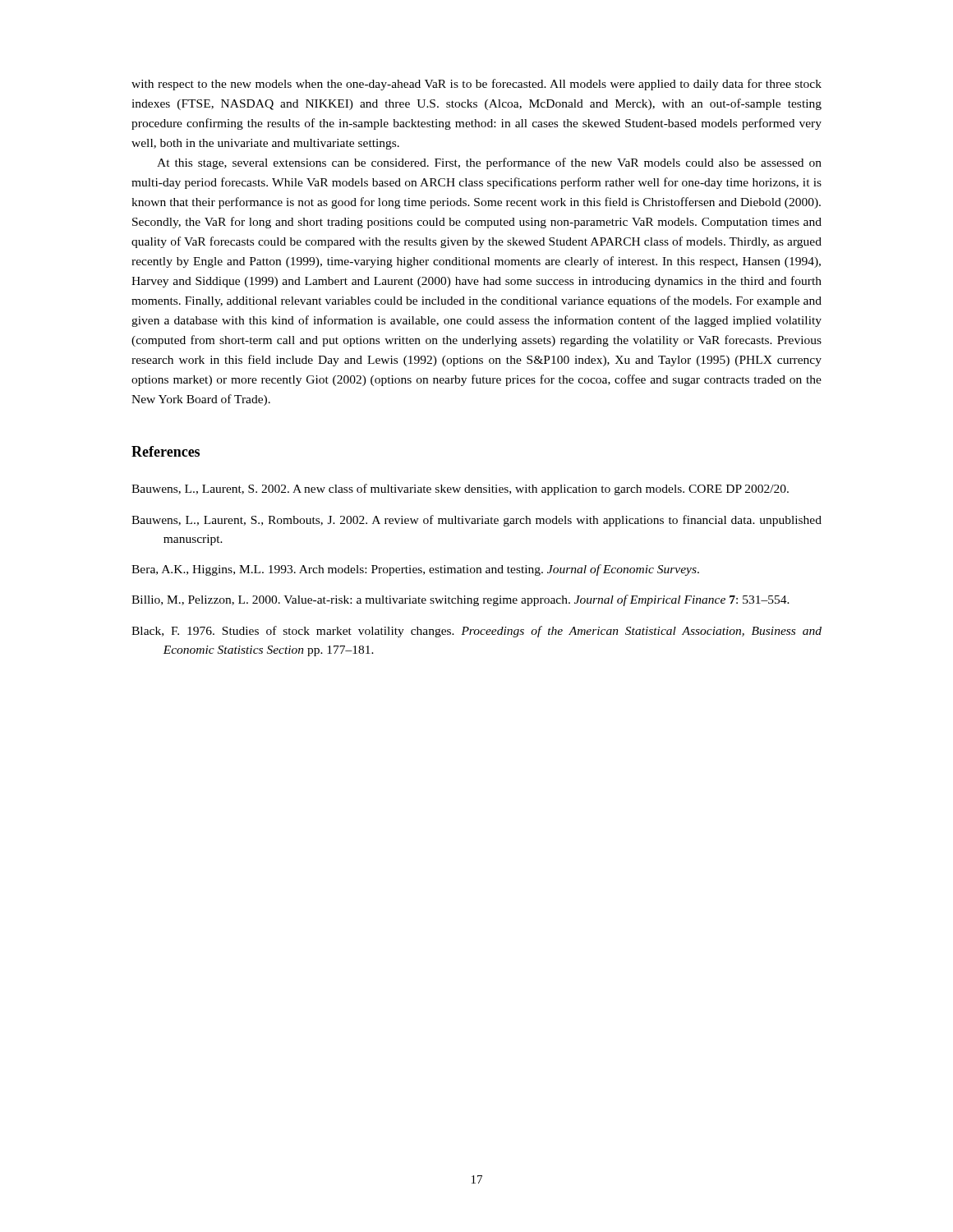Click the section header
The image size is (953, 1232).
[166, 452]
